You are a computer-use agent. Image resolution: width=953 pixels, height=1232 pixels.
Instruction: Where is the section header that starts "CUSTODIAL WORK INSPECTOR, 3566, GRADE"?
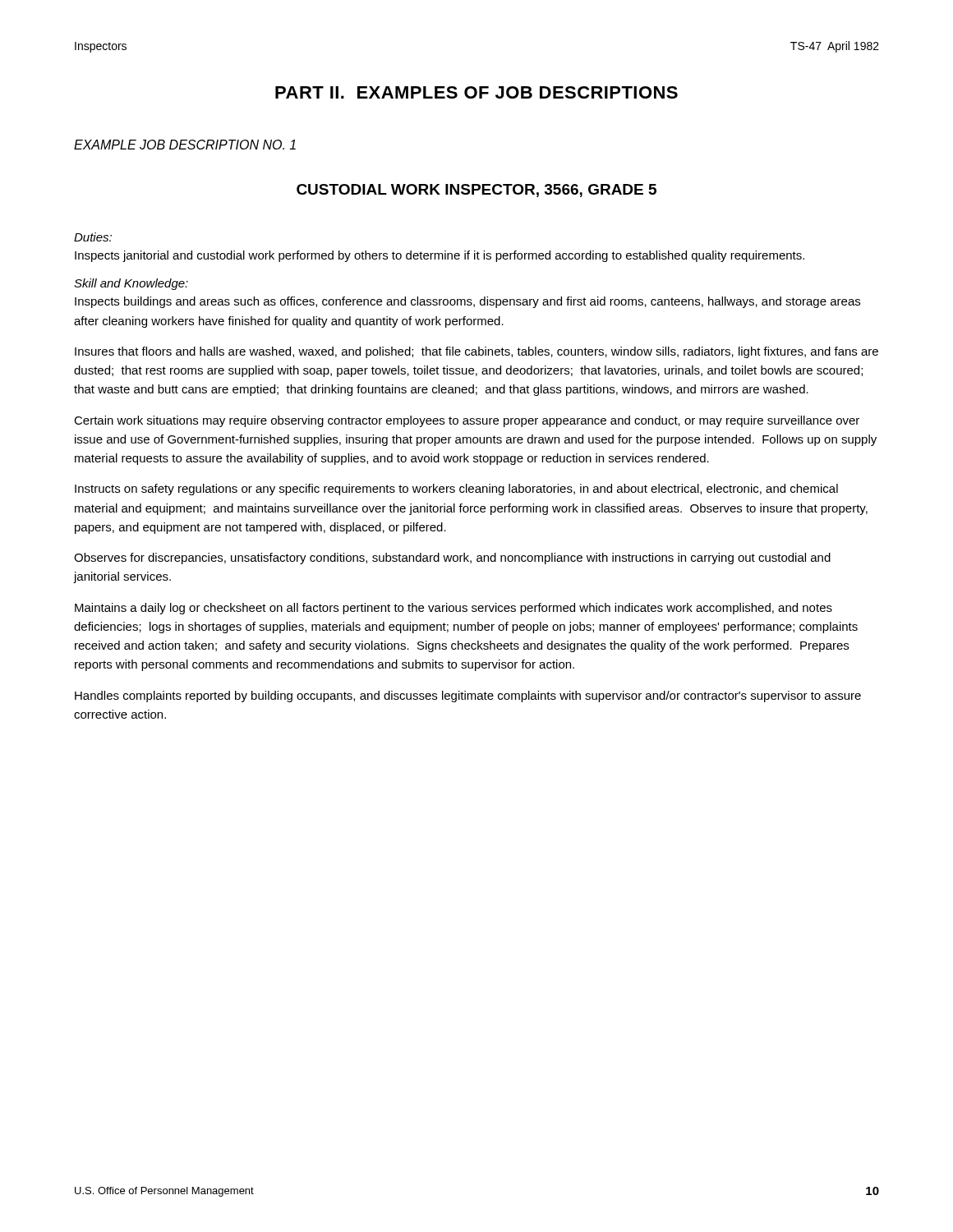click(476, 189)
